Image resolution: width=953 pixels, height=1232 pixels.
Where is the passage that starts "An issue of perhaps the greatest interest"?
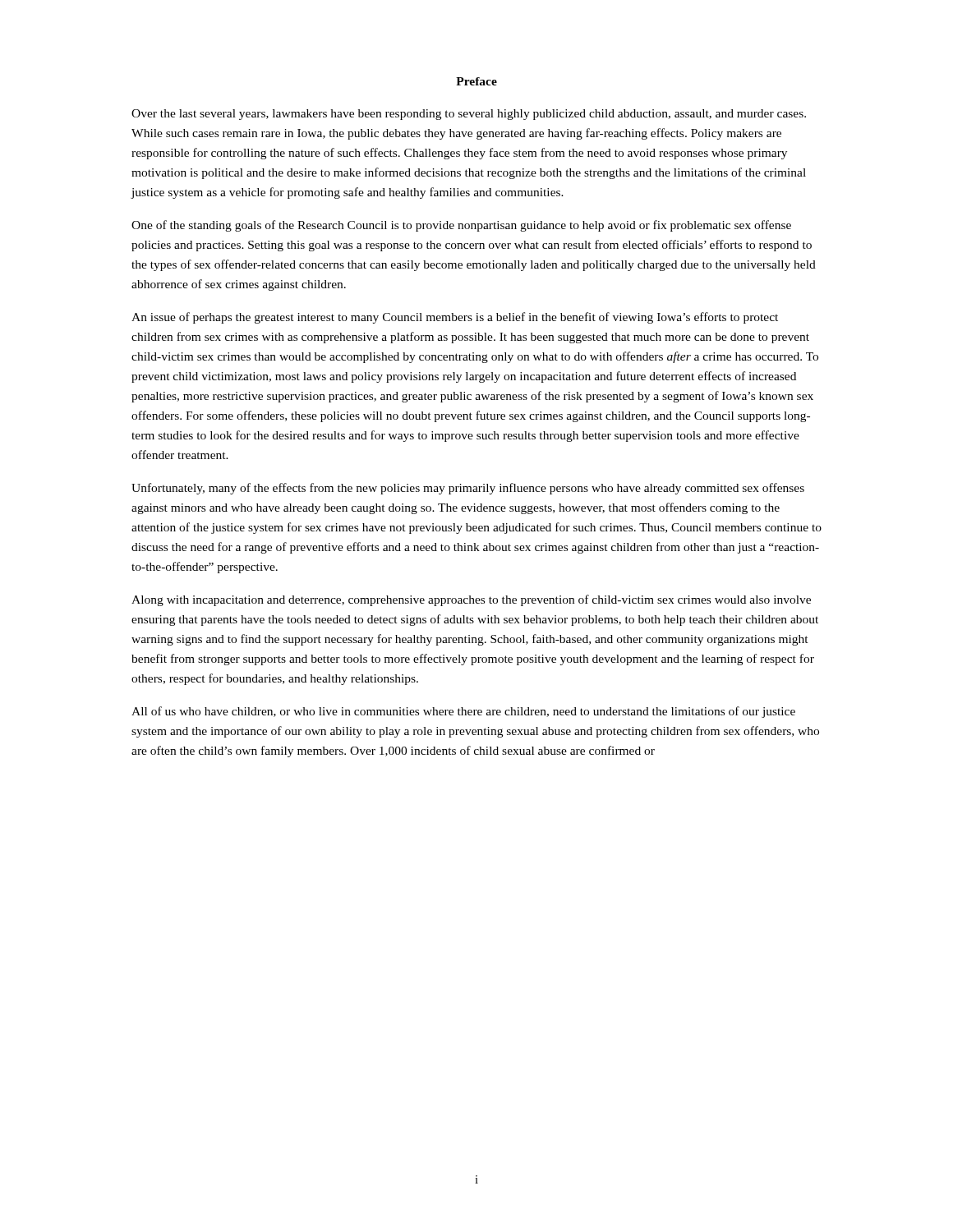(475, 386)
